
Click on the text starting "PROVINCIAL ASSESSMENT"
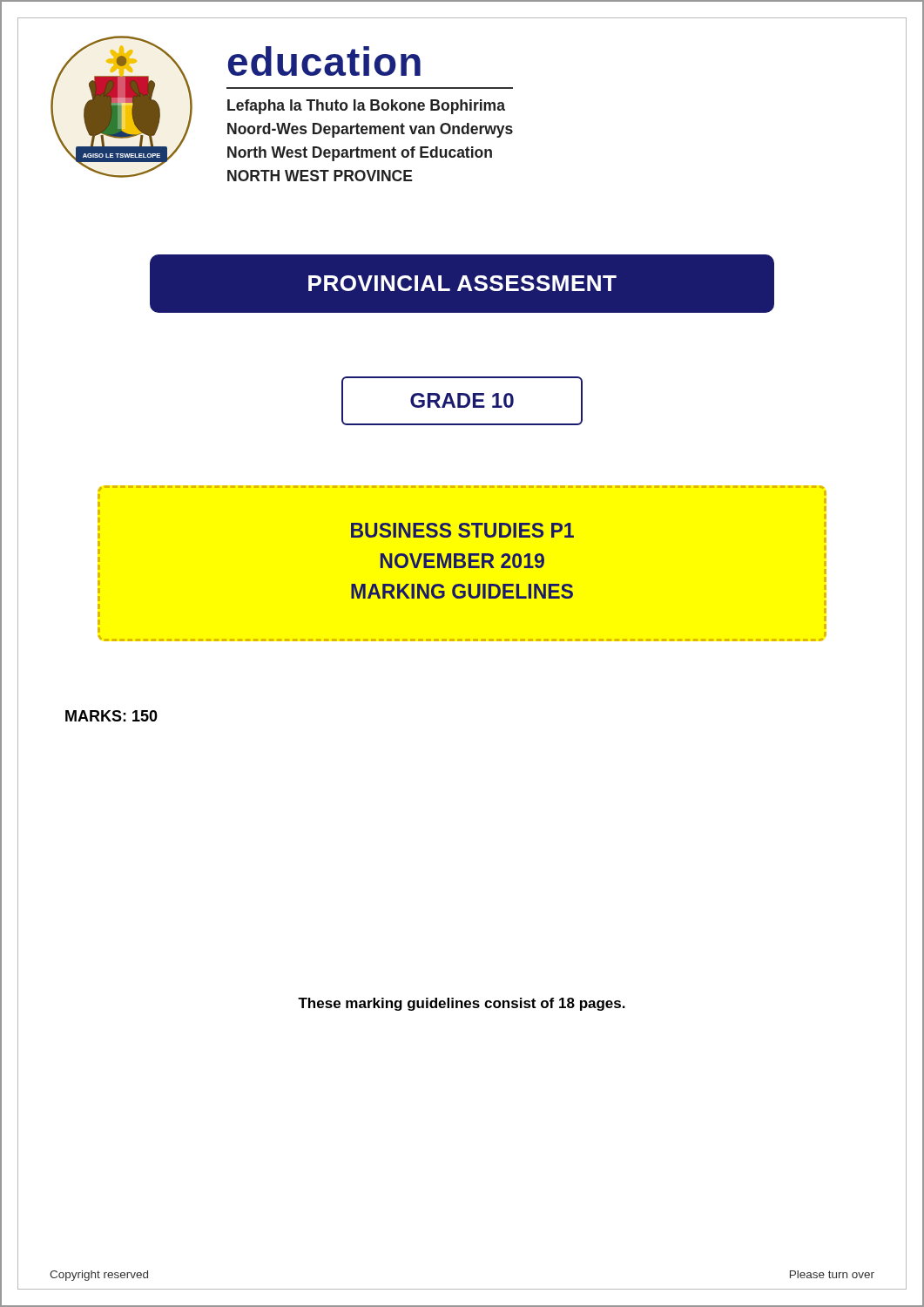[462, 283]
